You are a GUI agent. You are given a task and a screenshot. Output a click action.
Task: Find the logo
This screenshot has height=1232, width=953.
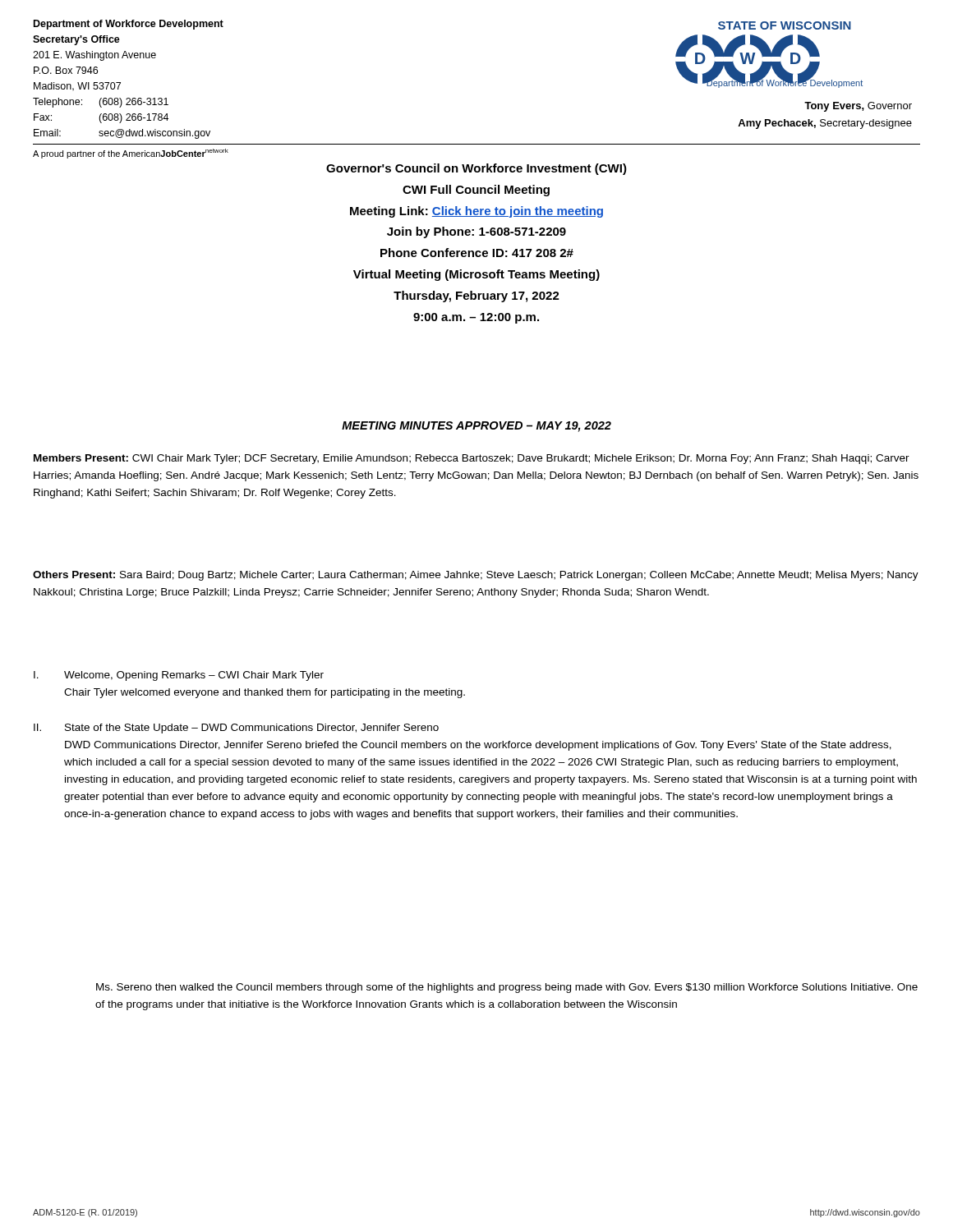[785, 55]
